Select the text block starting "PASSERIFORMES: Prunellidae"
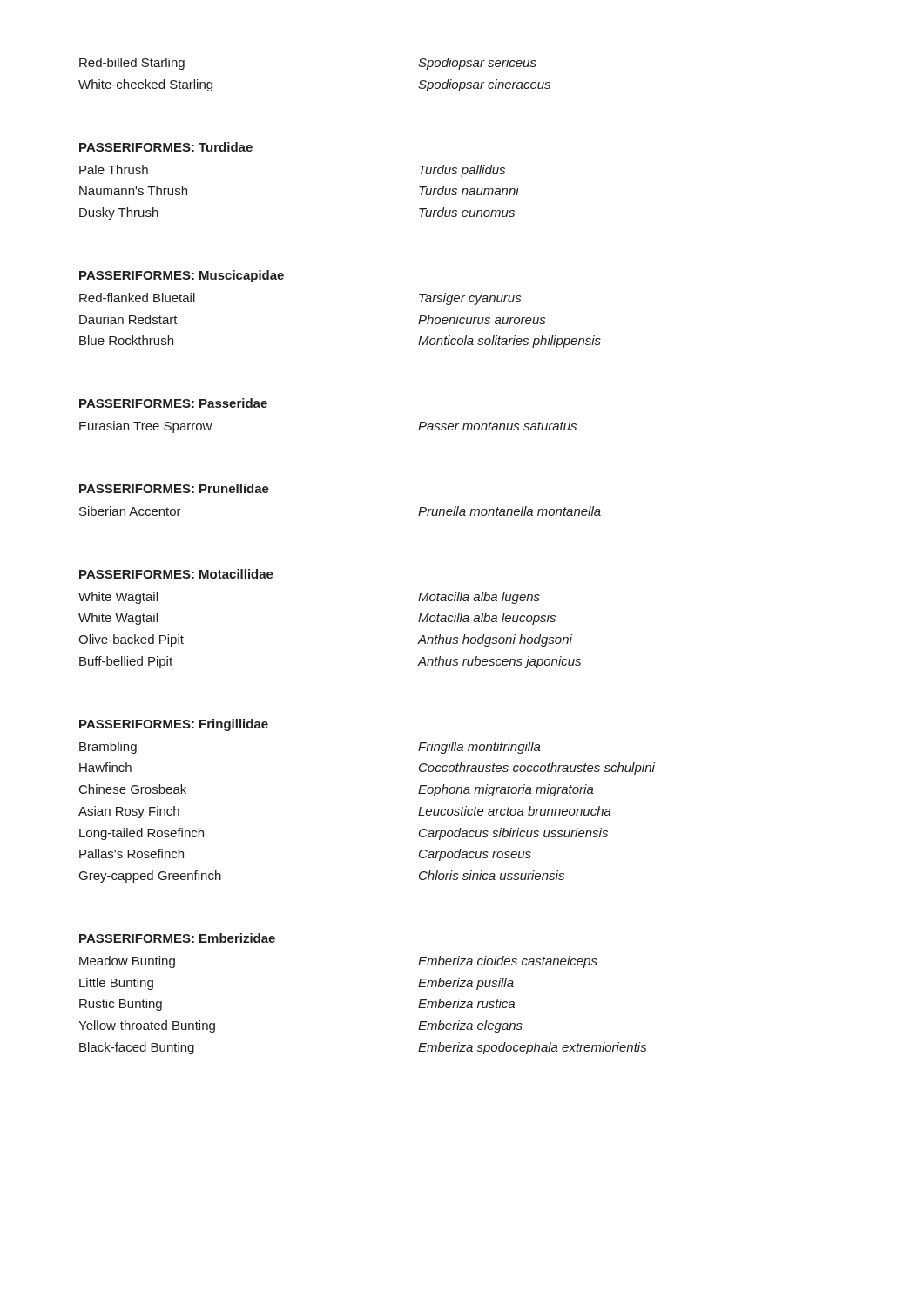Screen dimensions: 1307x924 point(174,488)
